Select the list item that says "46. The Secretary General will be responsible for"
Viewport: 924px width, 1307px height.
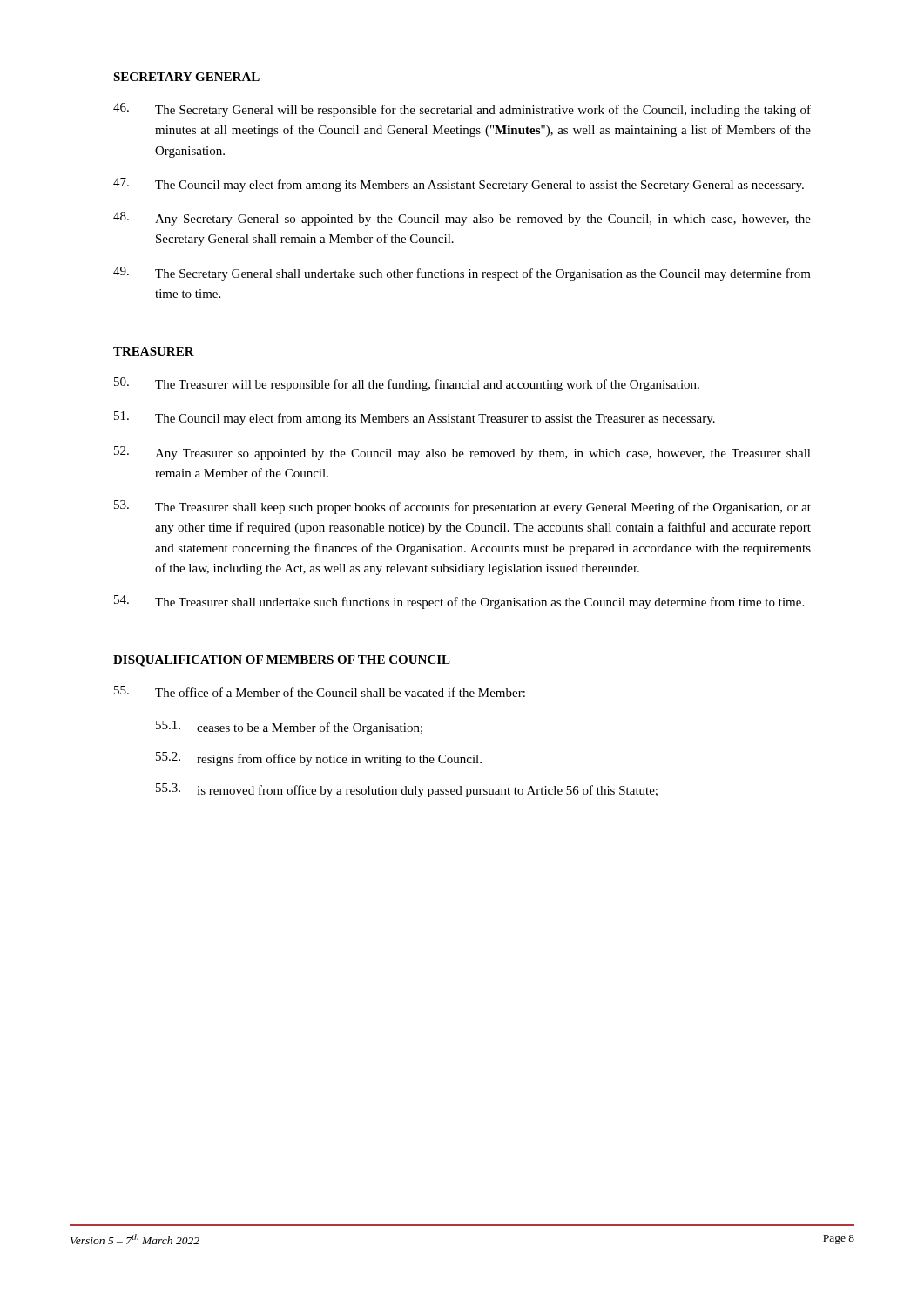point(462,131)
